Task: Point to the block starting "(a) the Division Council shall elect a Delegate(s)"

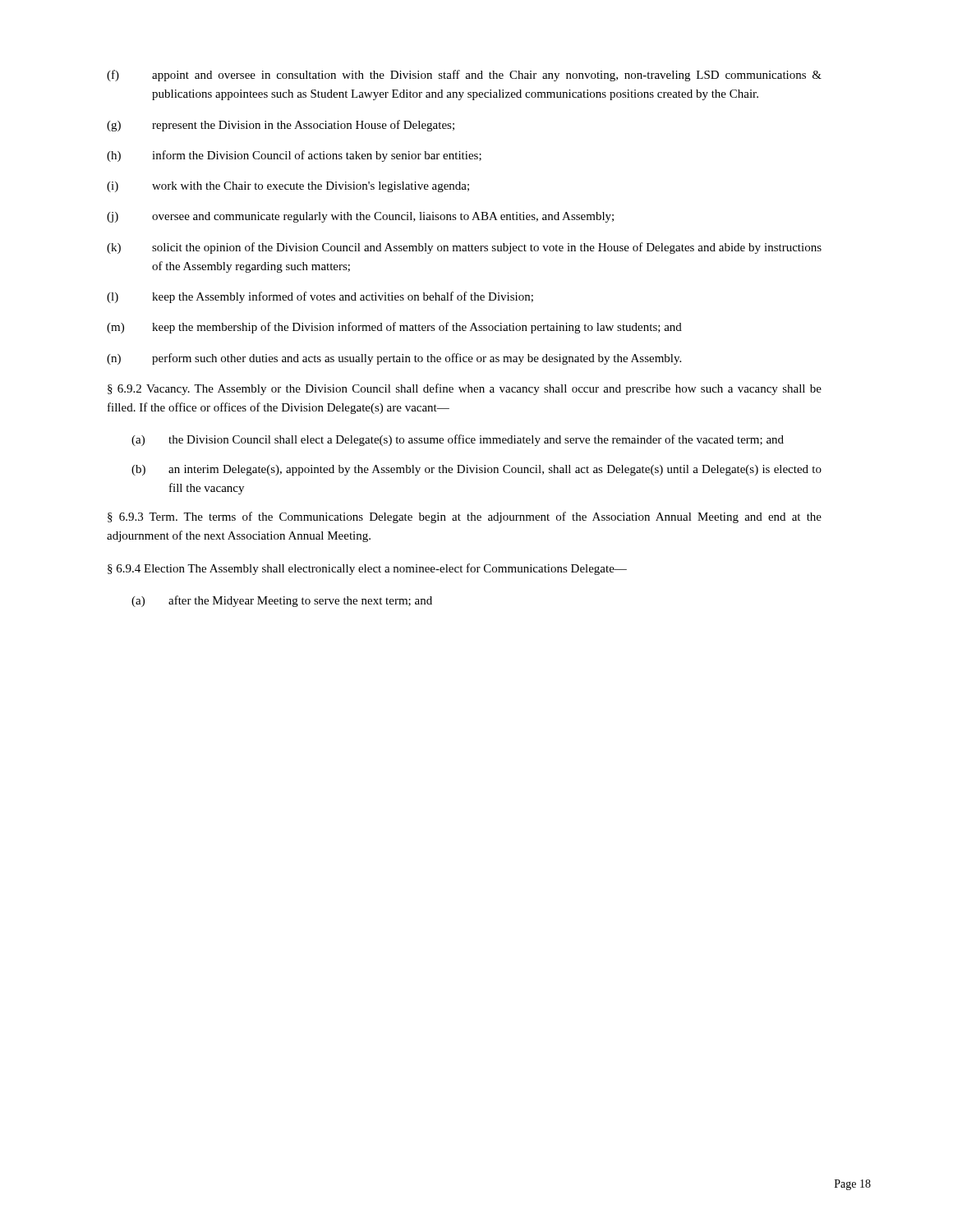Action: 476,440
